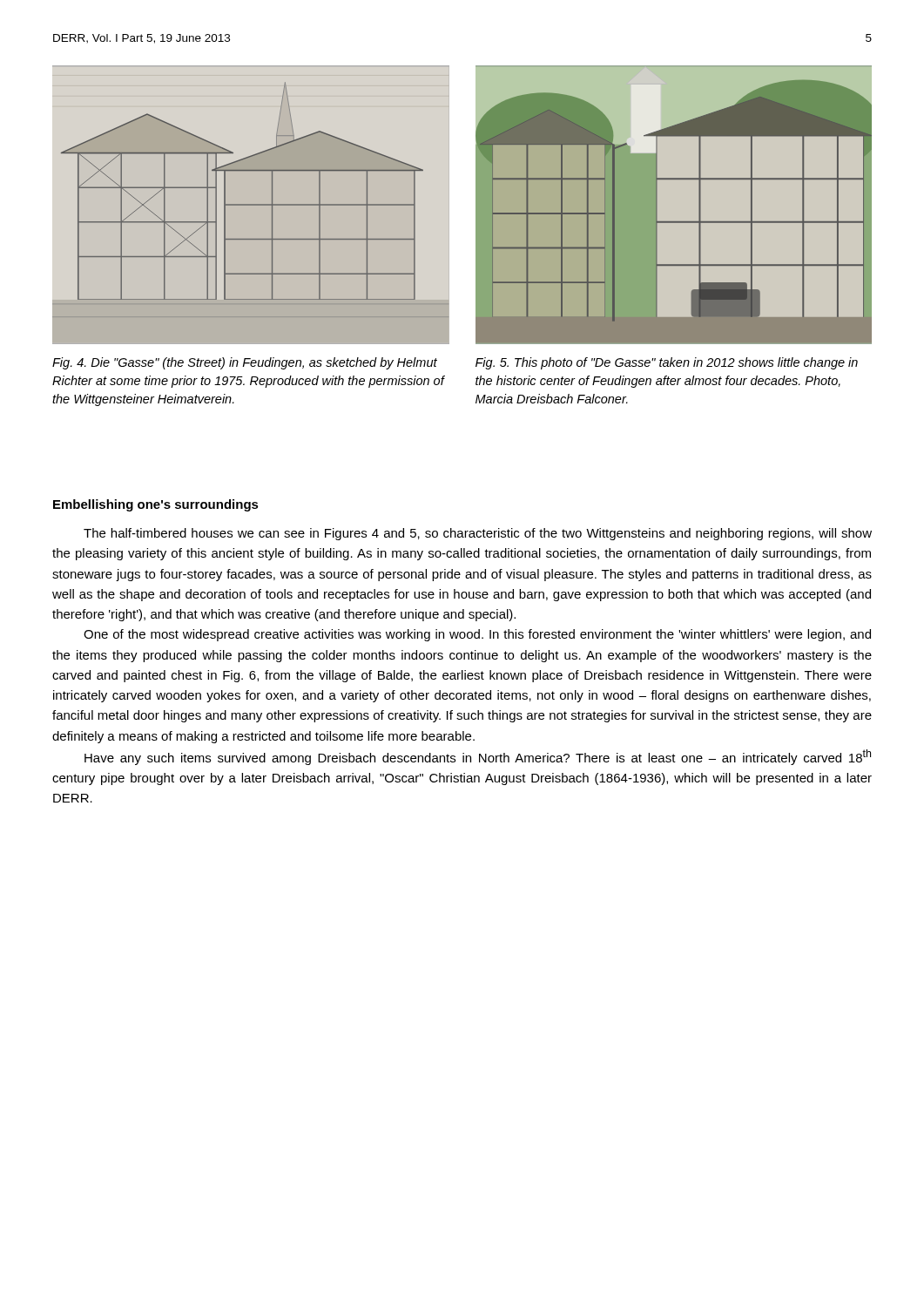The width and height of the screenshot is (924, 1307).
Task: Find the caption on this page that starts "Fig. 4. Die "Gasse" (the Street) in Feudingen,"
Action: pos(248,381)
